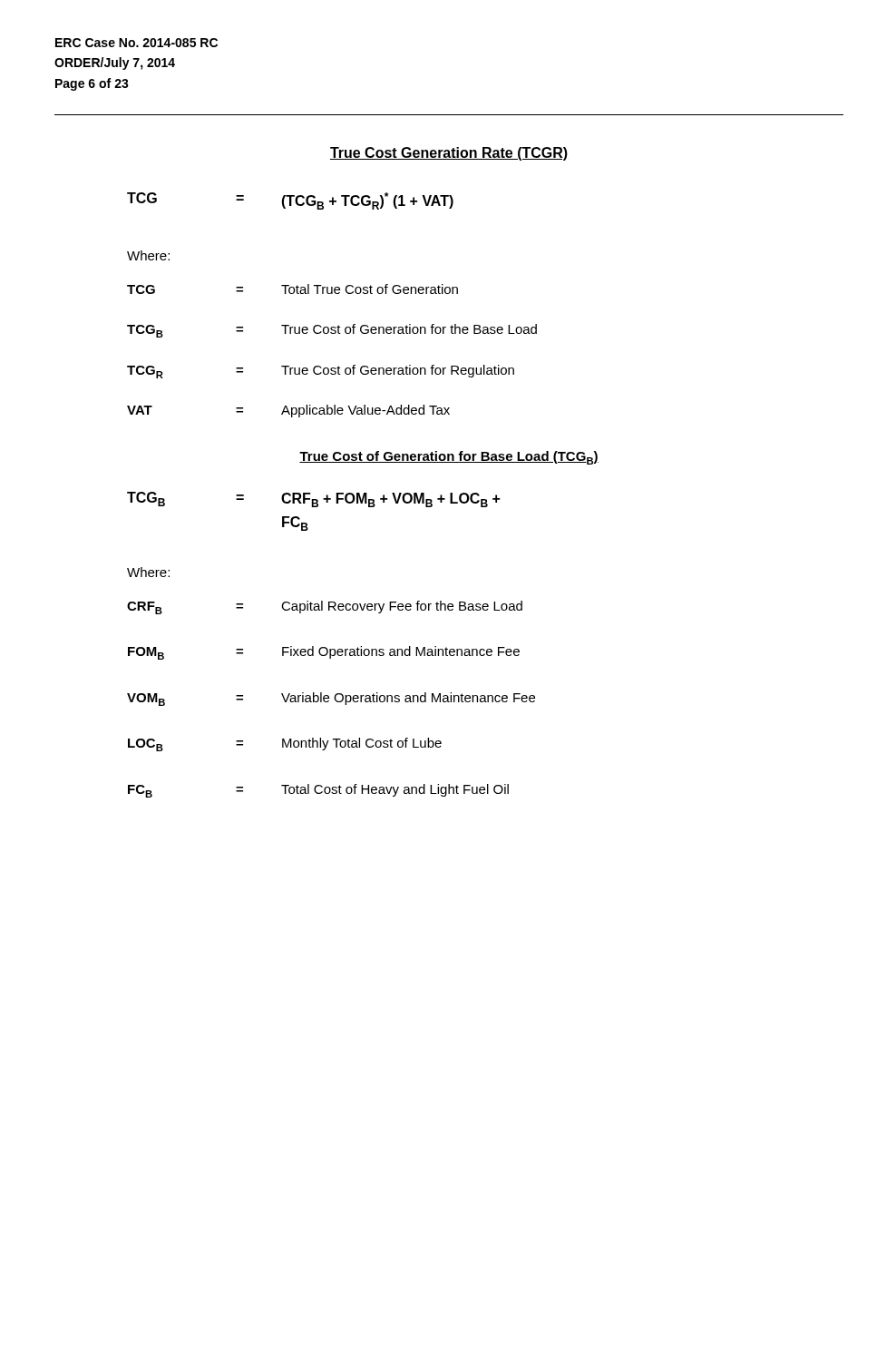Locate the passage starting "FCB = Total Cost"
Image resolution: width=896 pixels, height=1361 pixels.
point(485,790)
